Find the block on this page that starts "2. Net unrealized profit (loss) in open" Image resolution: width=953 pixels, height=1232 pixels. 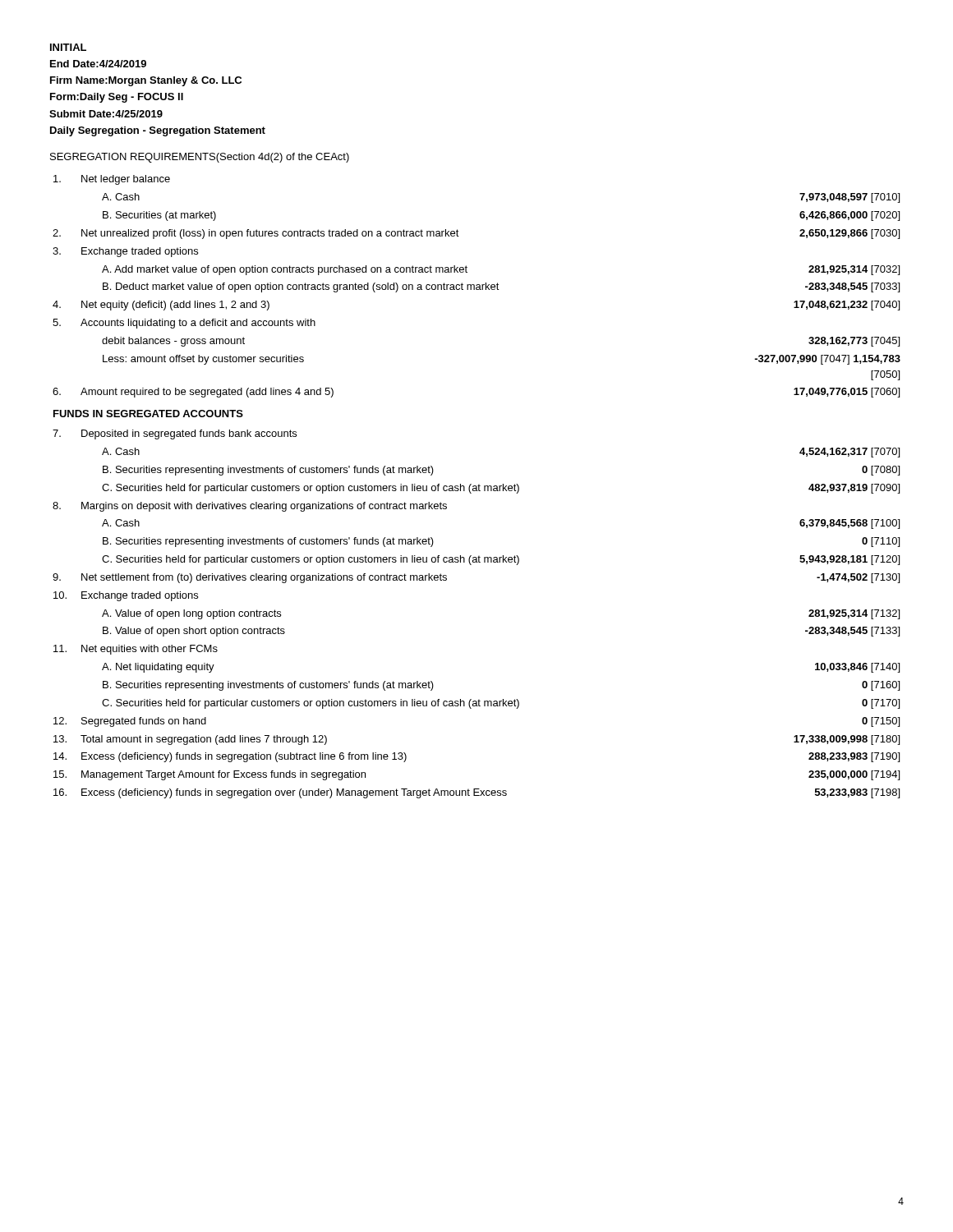point(268,234)
